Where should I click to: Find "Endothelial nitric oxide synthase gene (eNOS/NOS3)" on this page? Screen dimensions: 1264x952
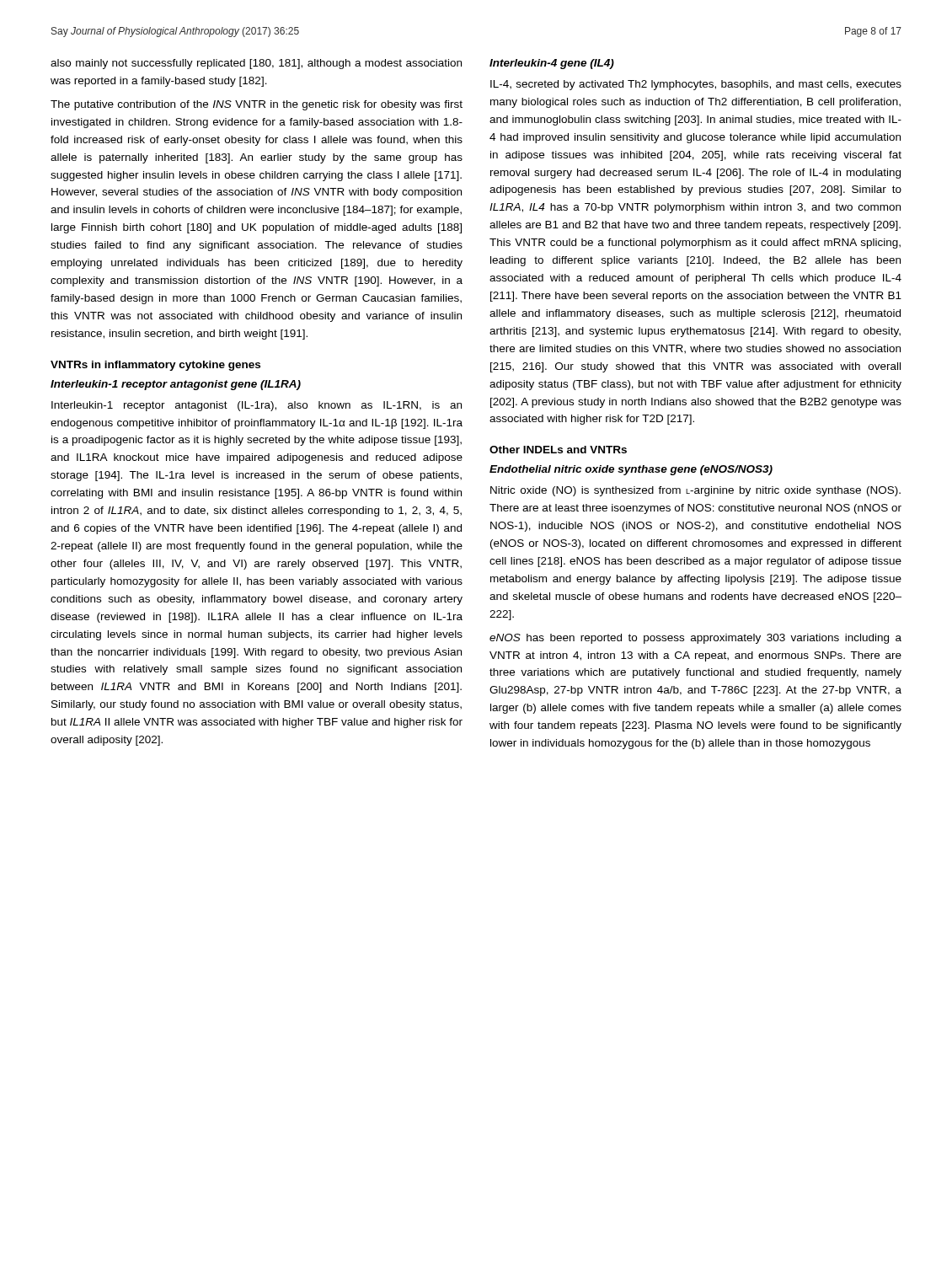[x=631, y=469]
